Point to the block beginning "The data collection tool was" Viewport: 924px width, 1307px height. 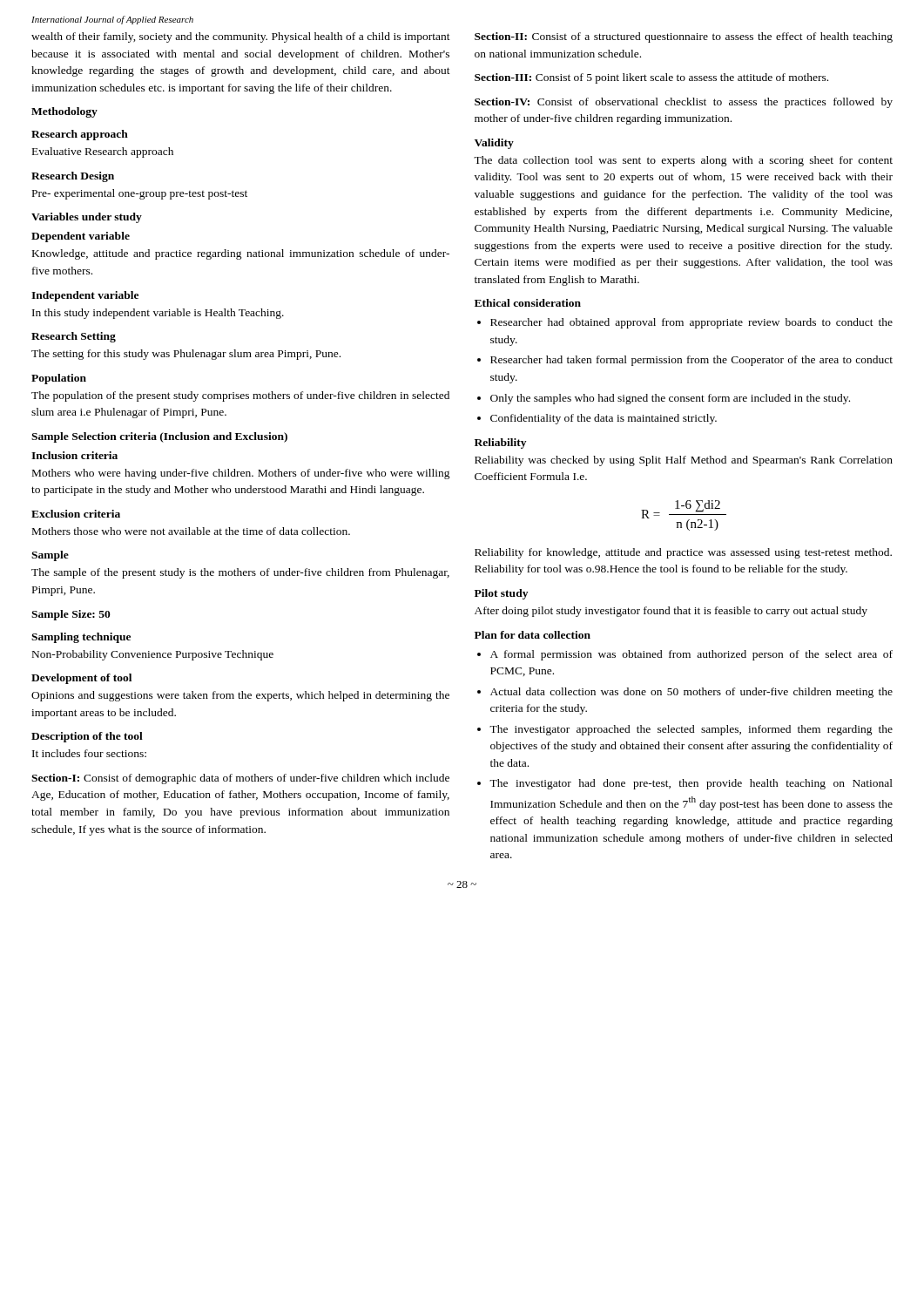tap(683, 219)
